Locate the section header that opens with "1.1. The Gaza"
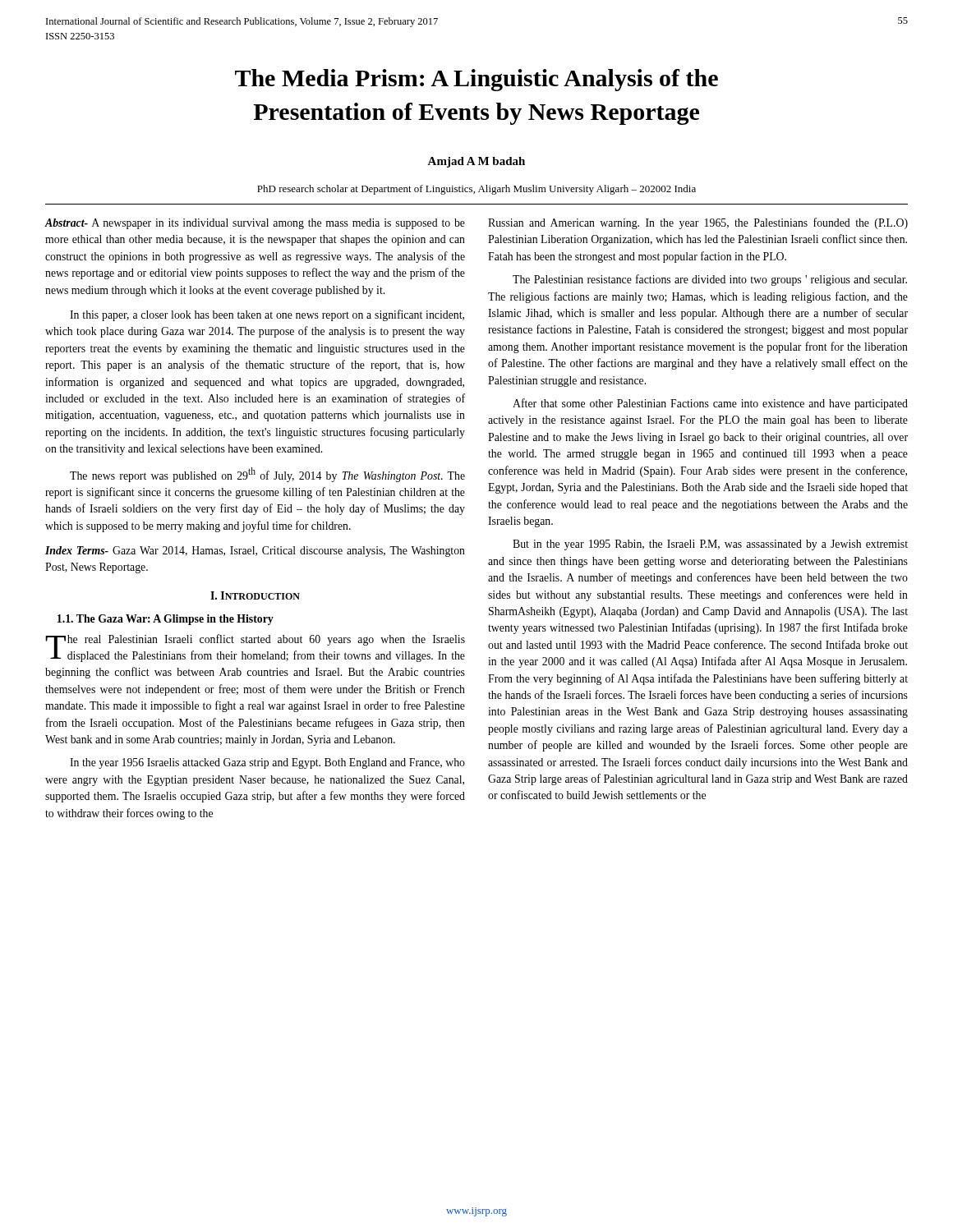Viewport: 953px width, 1232px height. (x=159, y=619)
